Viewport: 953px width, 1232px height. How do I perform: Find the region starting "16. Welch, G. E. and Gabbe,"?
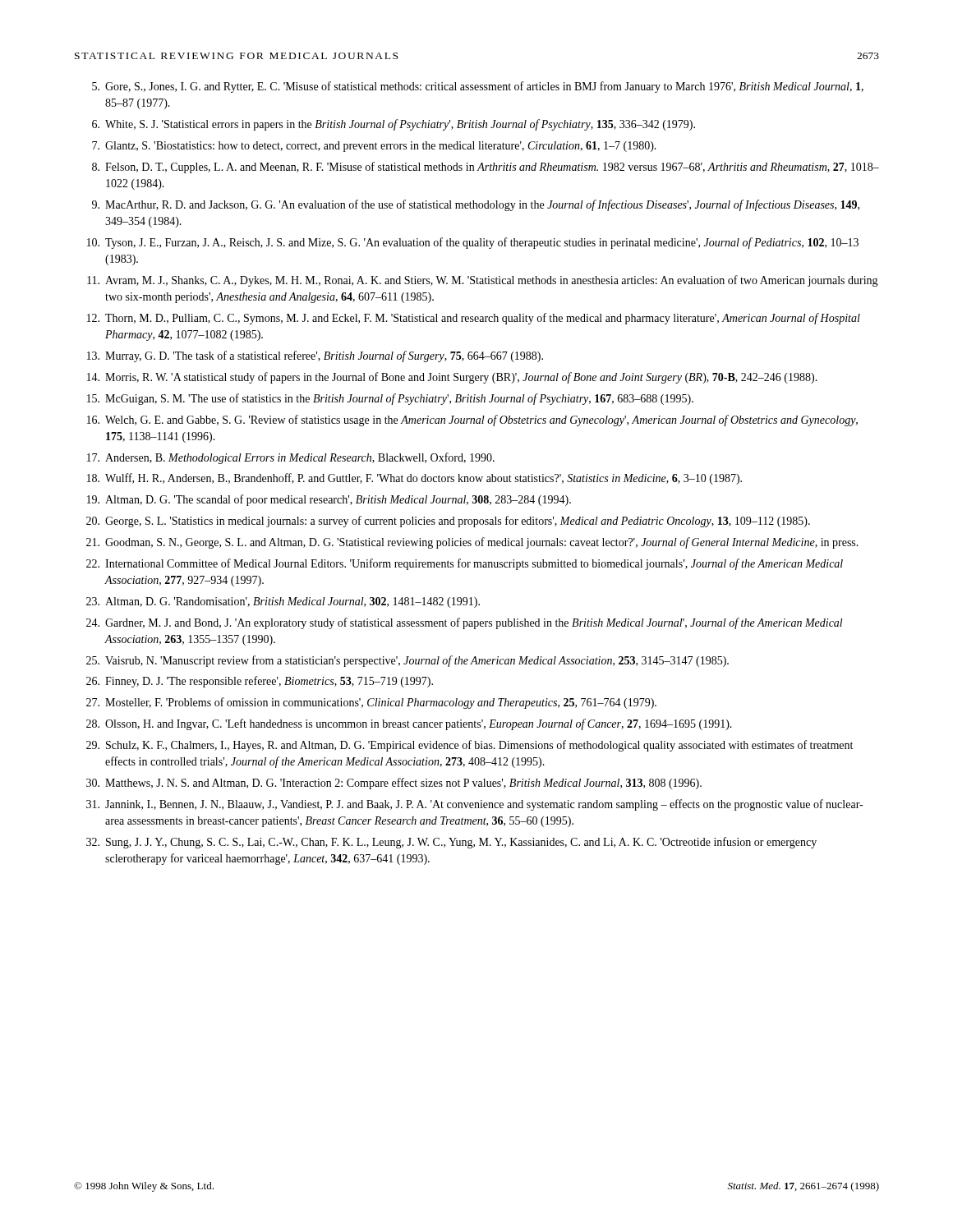click(x=476, y=429)
